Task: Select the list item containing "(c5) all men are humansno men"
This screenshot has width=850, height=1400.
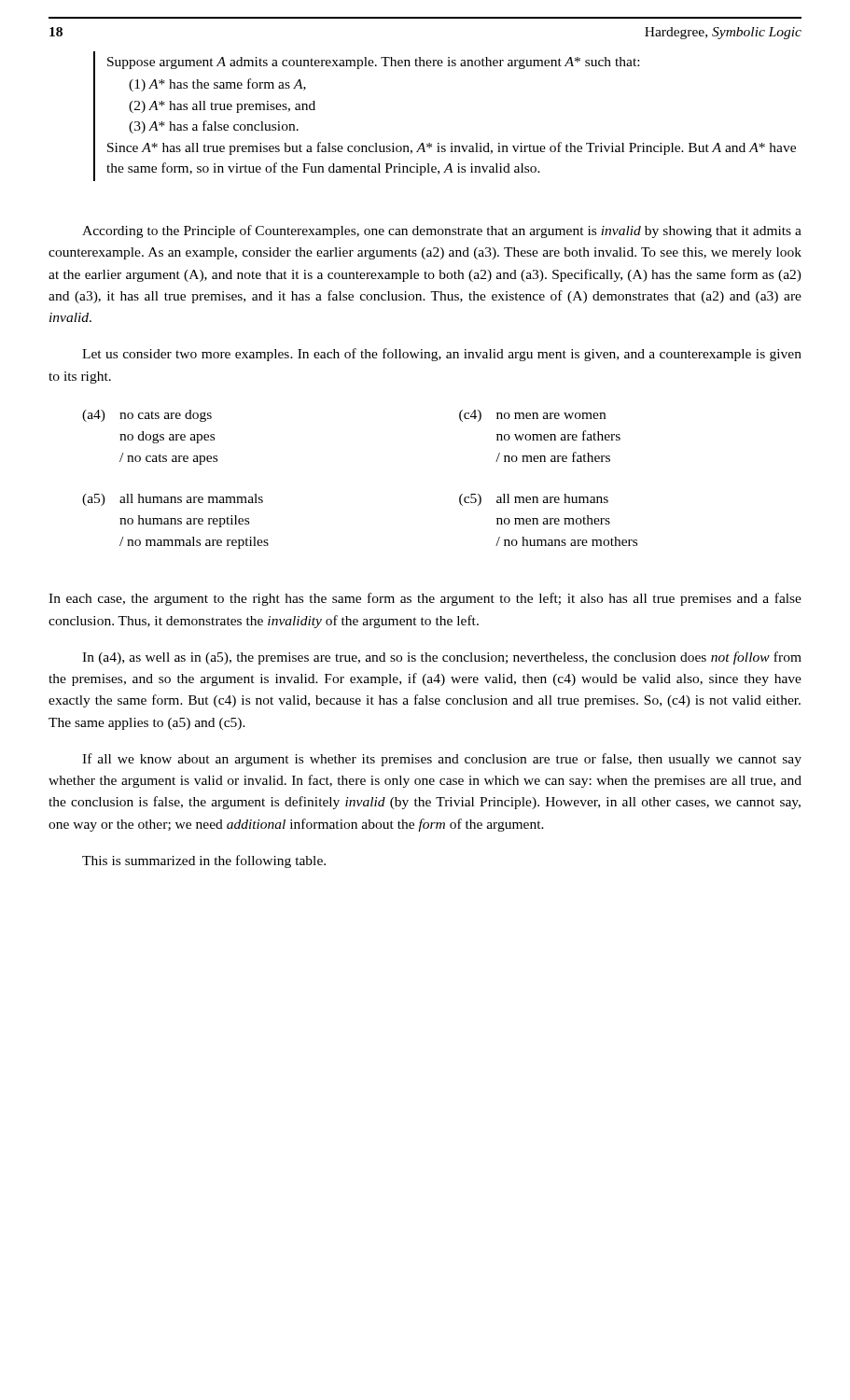Action: pyautogui.click(x=548, y=519)
